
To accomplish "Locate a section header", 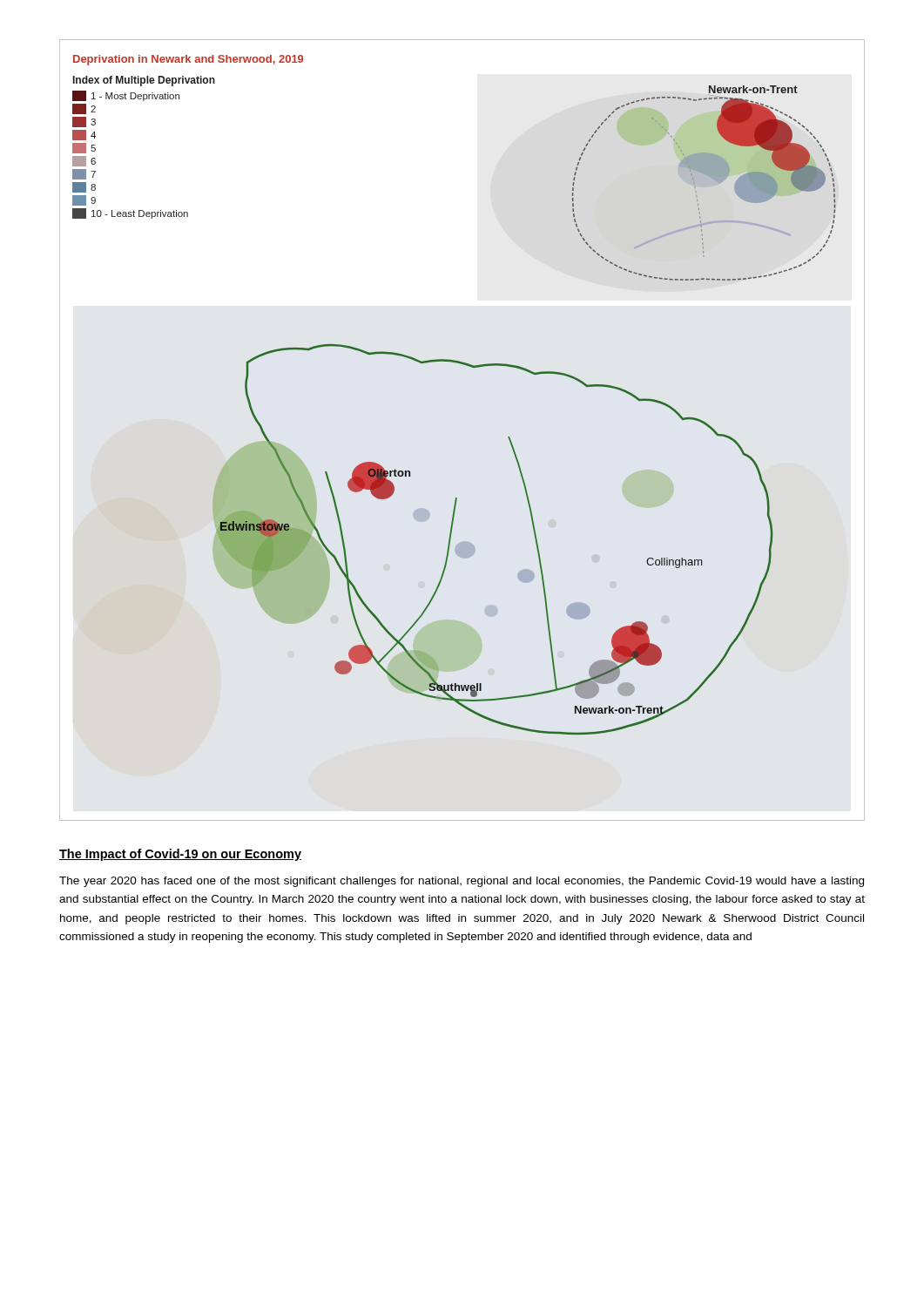I will point(180,854).
